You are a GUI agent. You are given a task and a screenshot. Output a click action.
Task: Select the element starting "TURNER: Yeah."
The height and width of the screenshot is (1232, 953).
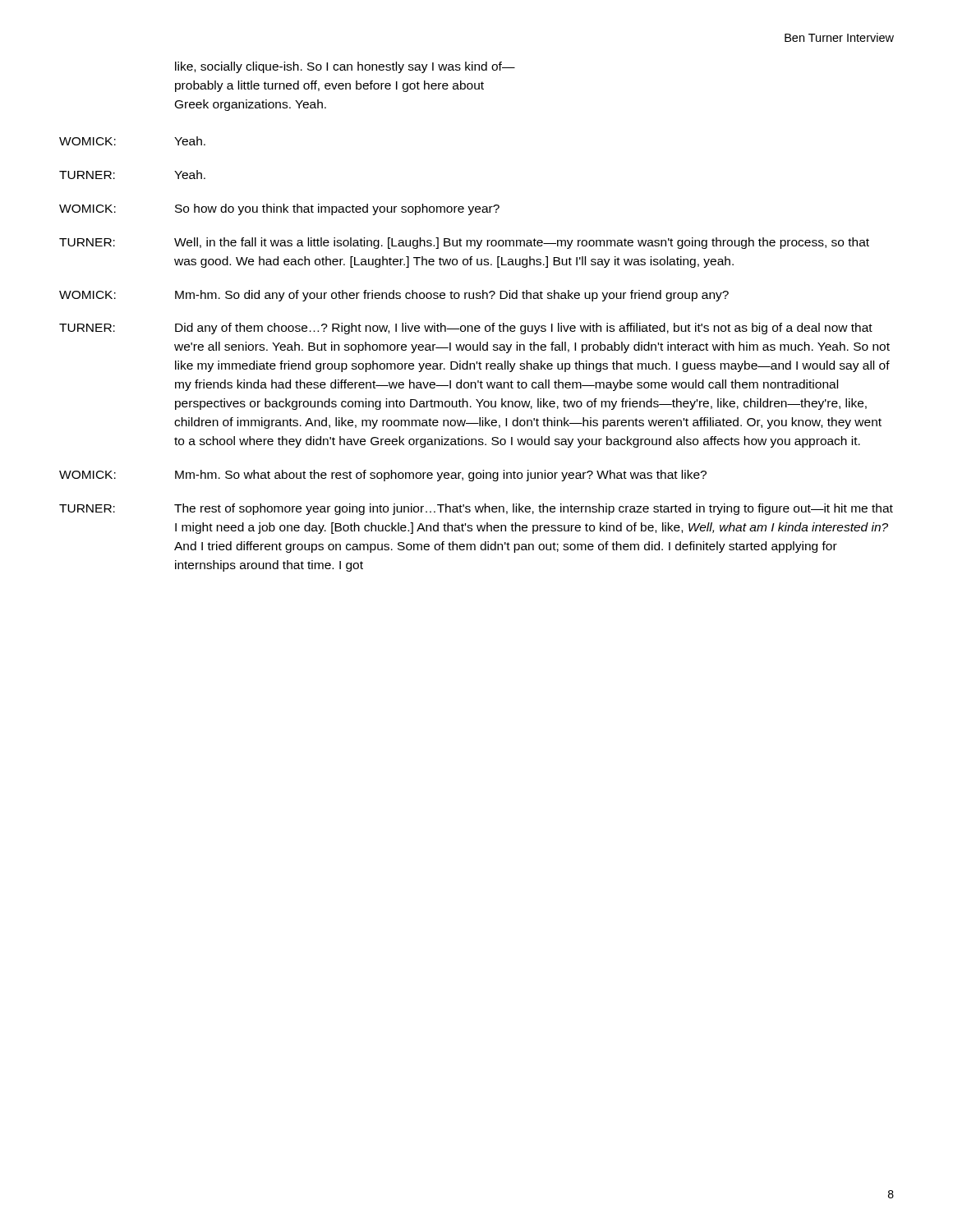click(x=90, y=175)
